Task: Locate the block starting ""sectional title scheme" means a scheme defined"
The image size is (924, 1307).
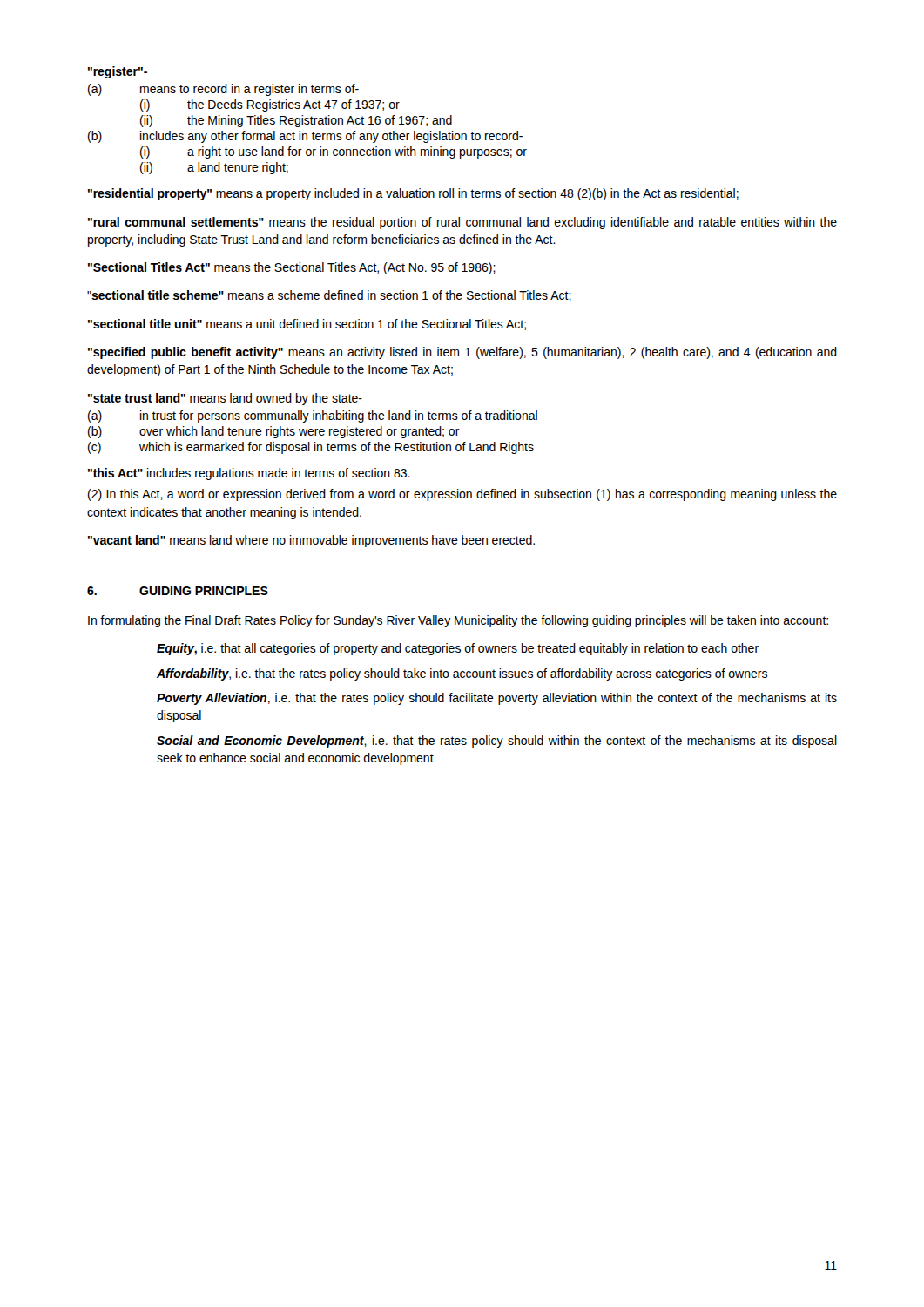Action: [462, 296]
